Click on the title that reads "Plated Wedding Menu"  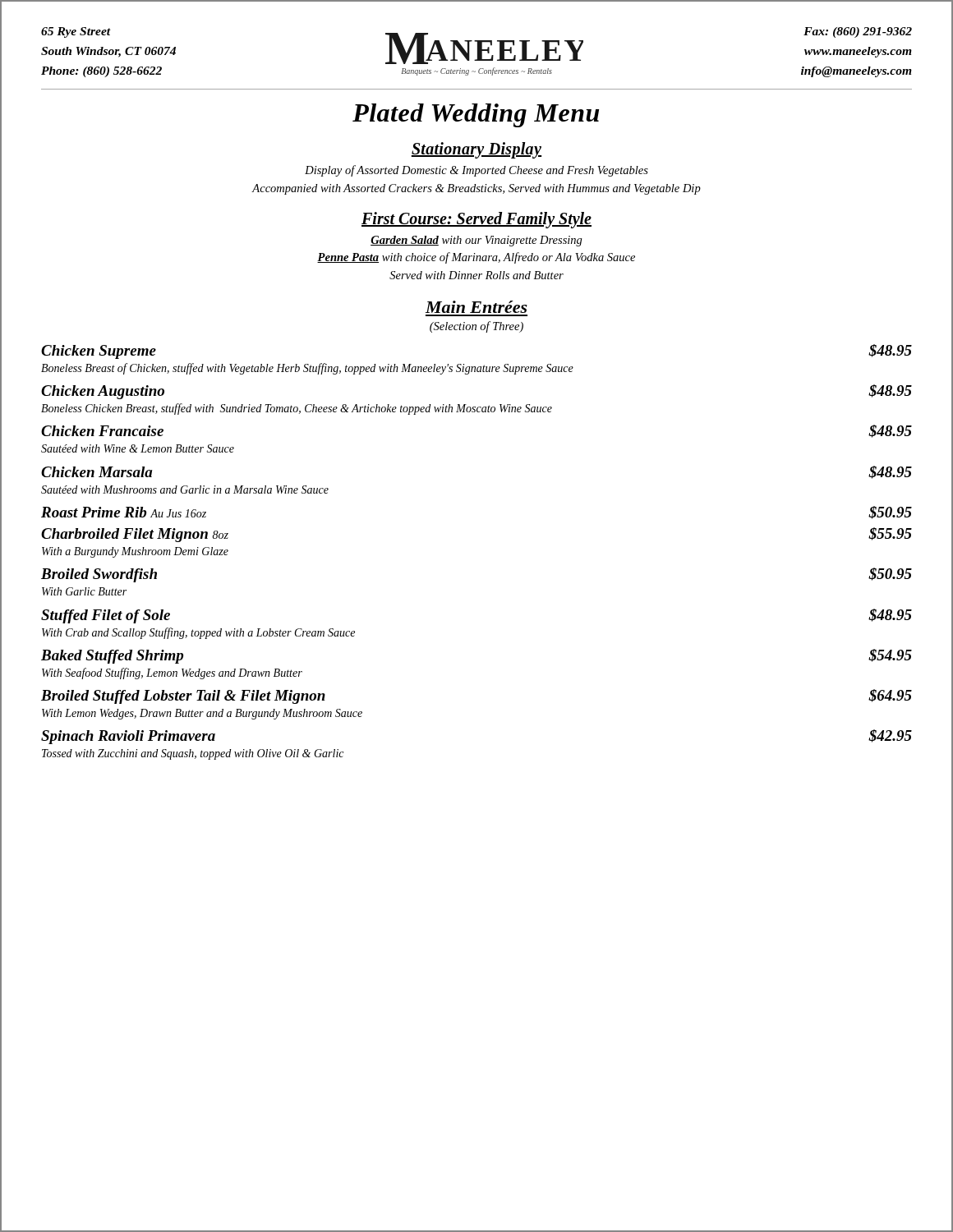(476, 113)
